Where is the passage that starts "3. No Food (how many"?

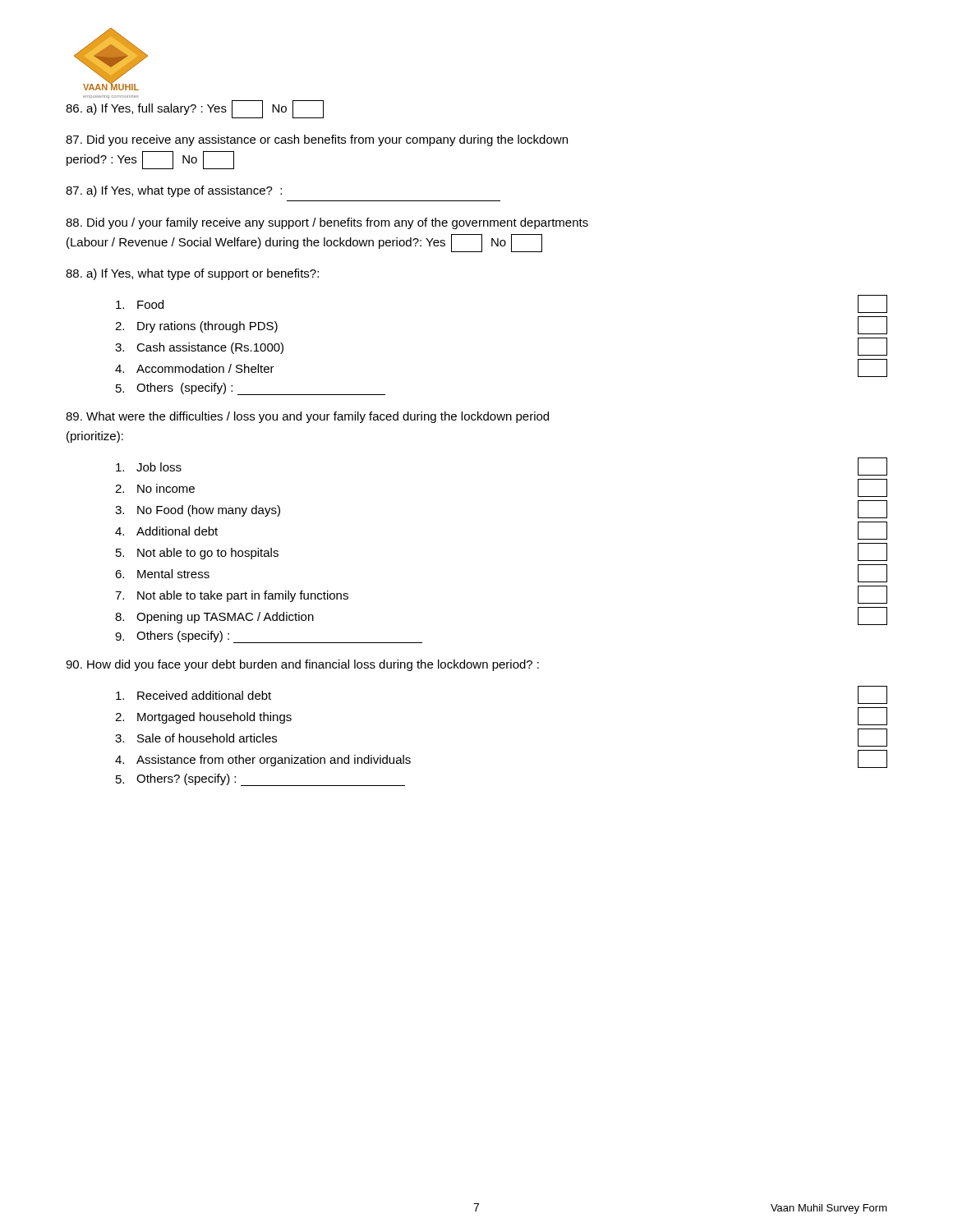(x=192, y=509)
